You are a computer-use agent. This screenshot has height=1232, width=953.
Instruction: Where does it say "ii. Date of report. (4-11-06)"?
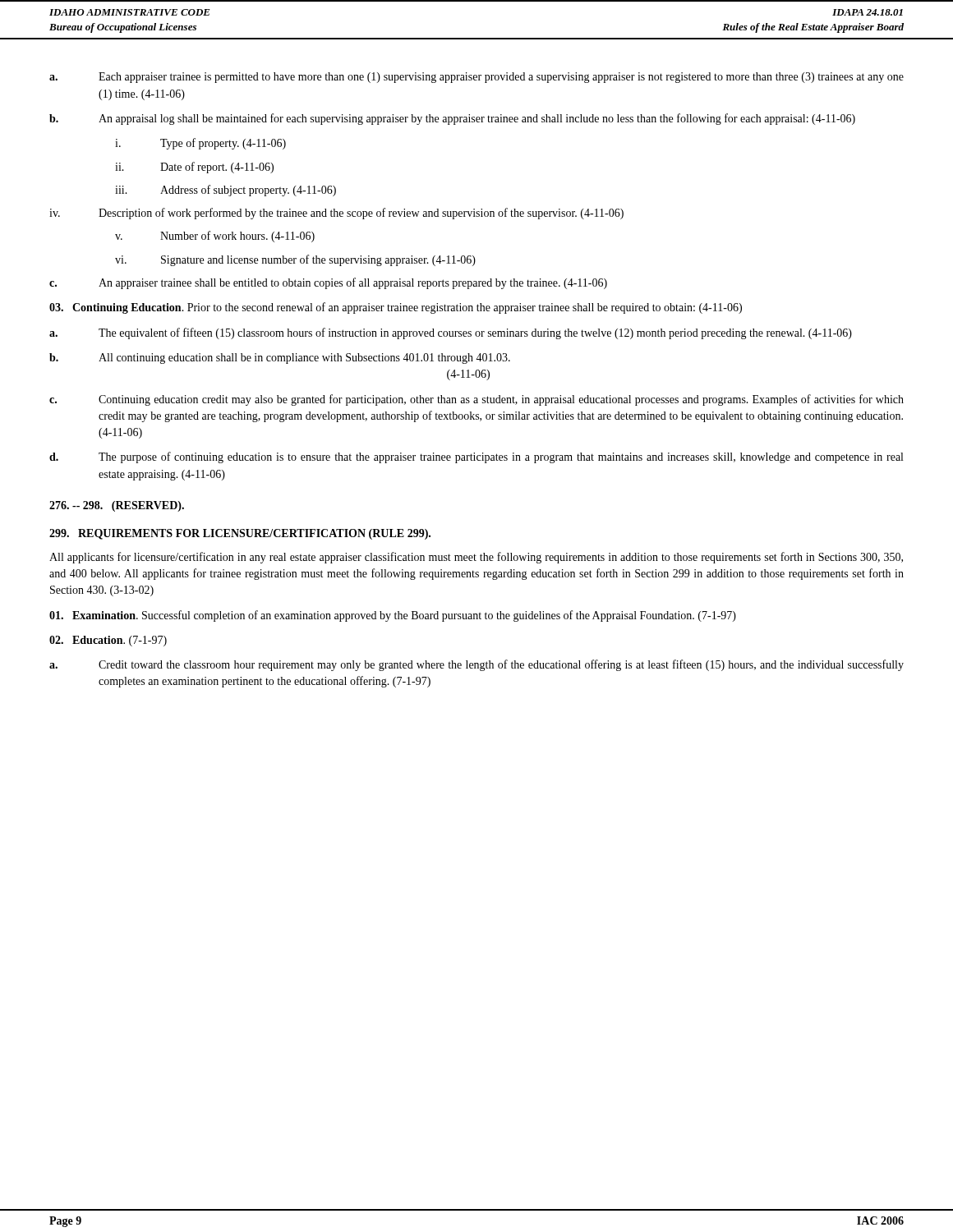point(194,168)
